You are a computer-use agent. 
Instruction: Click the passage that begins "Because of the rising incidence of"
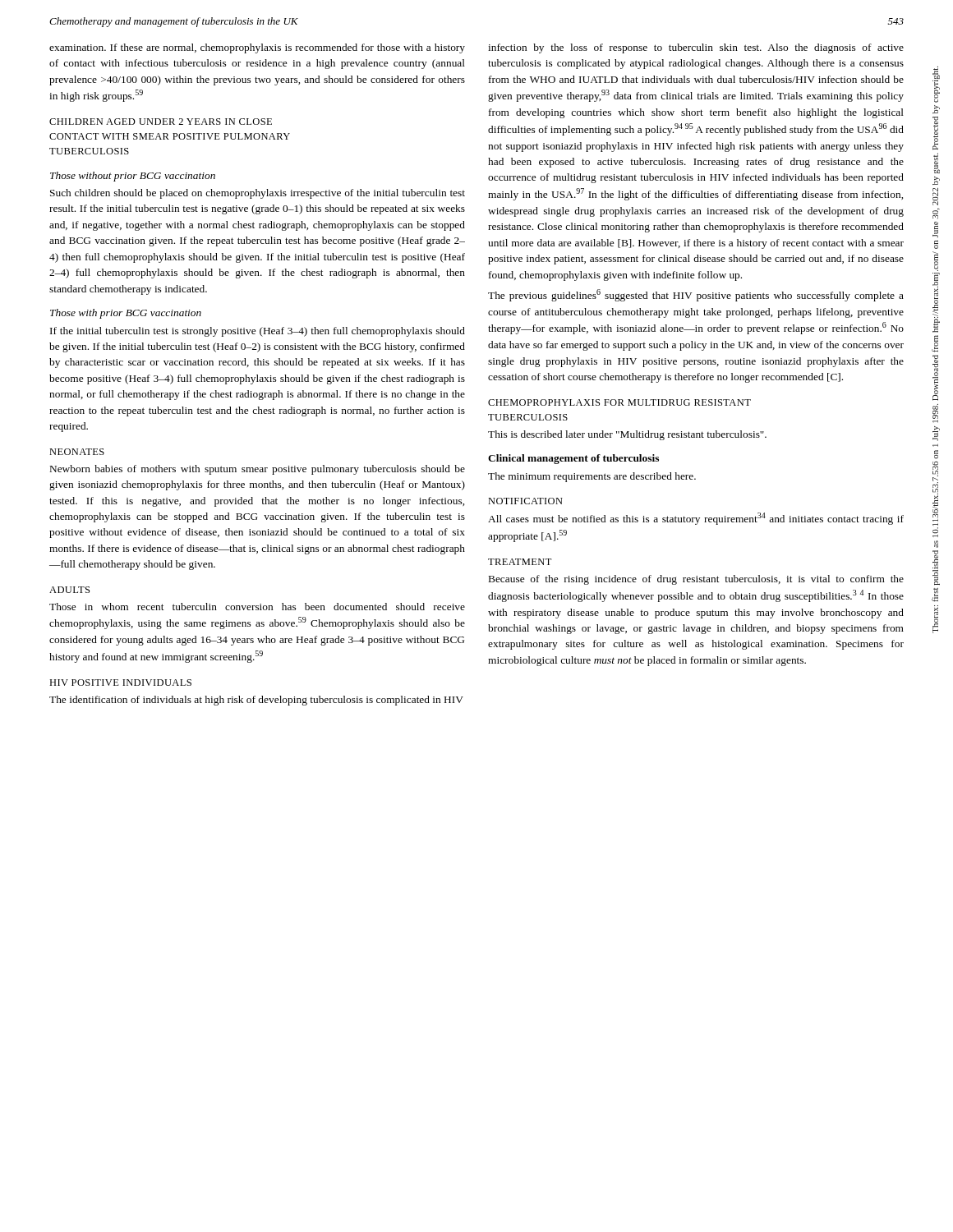coord(696,619)
